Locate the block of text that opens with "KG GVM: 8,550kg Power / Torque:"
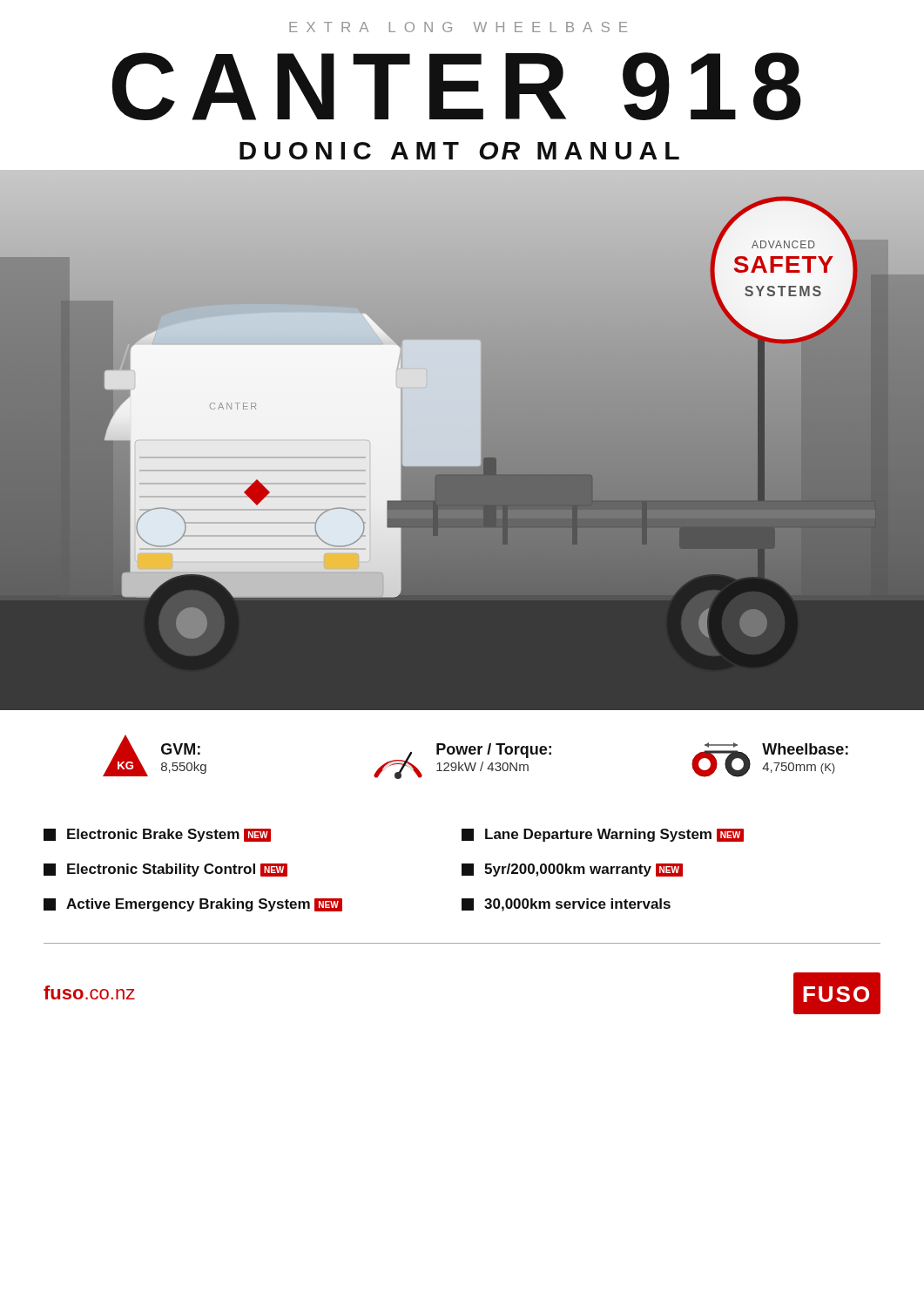The width and height of the screenshot is (924, 1307). click(x=462, y=757)
